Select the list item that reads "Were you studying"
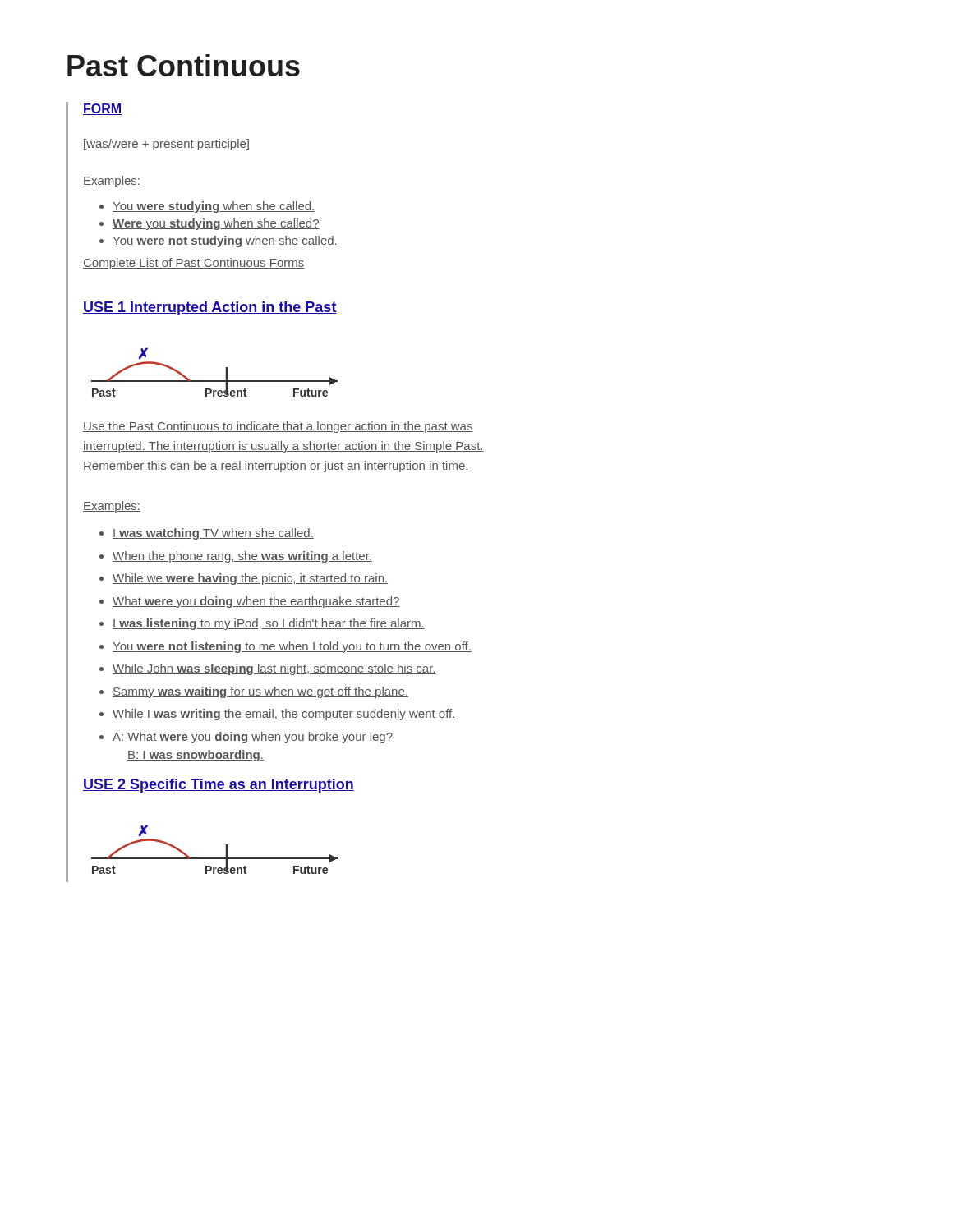 pyautogui.click(x=216, y=223)
